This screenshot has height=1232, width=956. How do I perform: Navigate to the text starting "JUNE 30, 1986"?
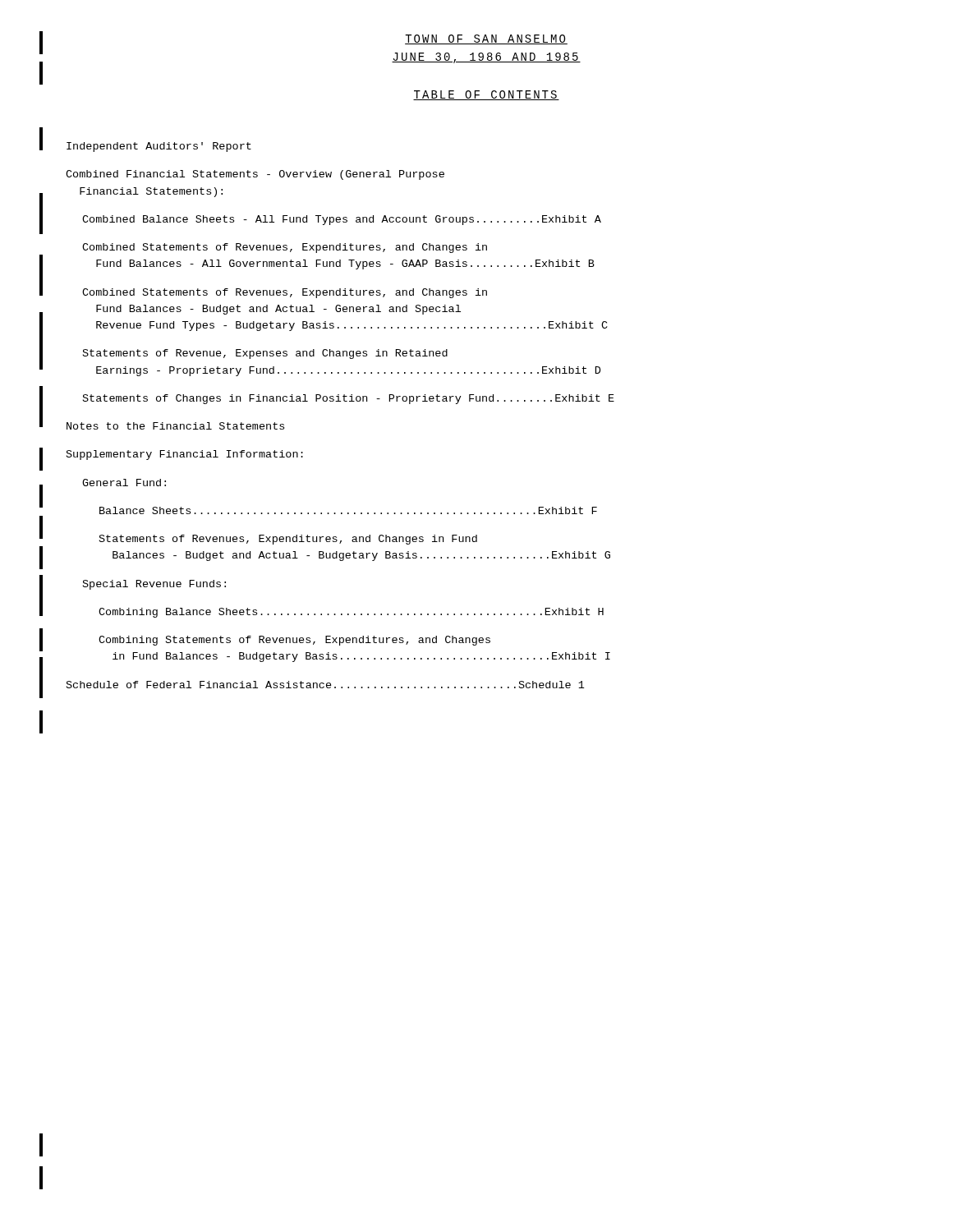pyautogui.click(x=486, y=57)
